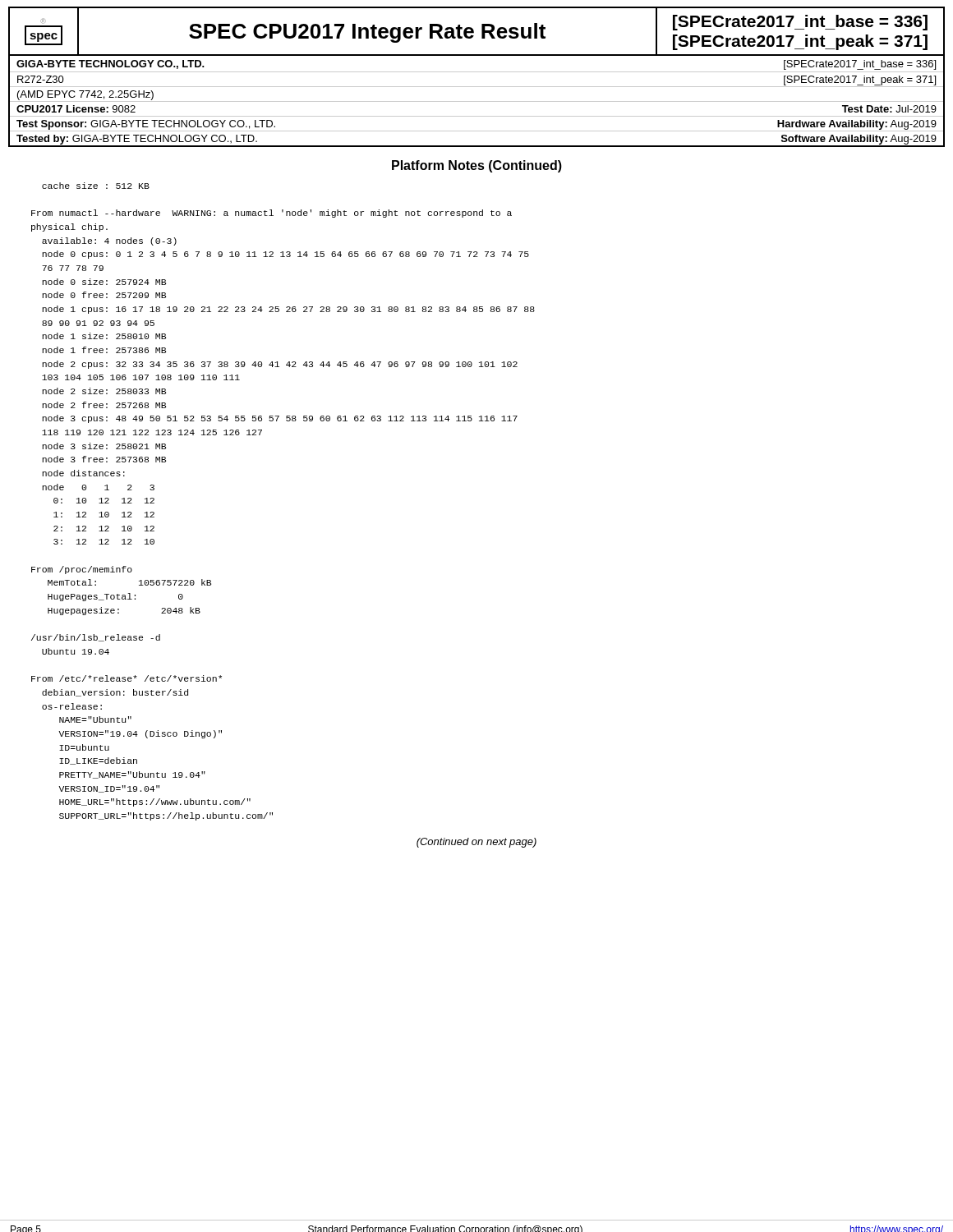Click on the text block with the text "(Continued on next"
The height and width of the screenshot is (1232, 953).
(x=476, y=841)
